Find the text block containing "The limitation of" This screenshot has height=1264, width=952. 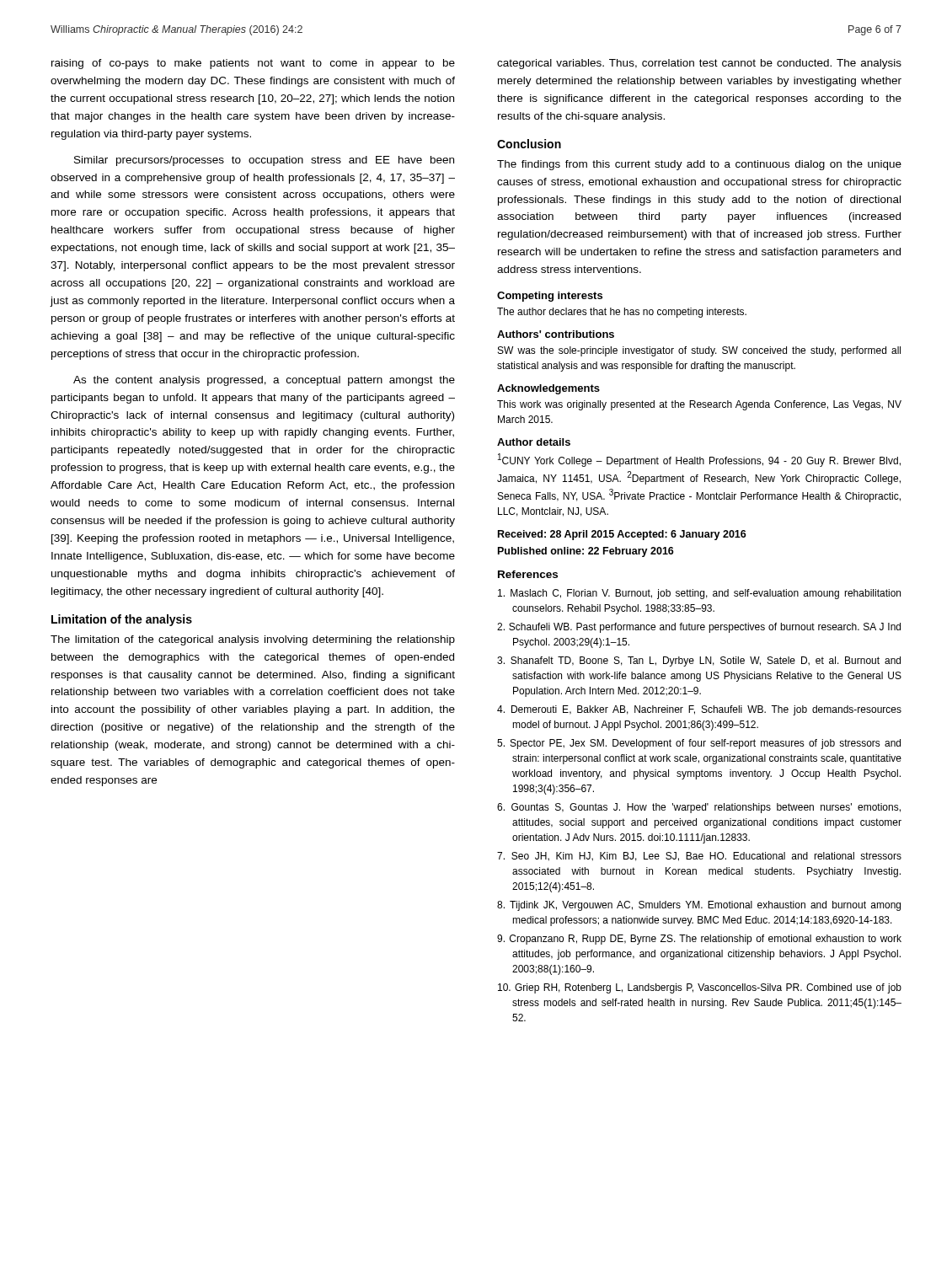click(x=253, y=710)
